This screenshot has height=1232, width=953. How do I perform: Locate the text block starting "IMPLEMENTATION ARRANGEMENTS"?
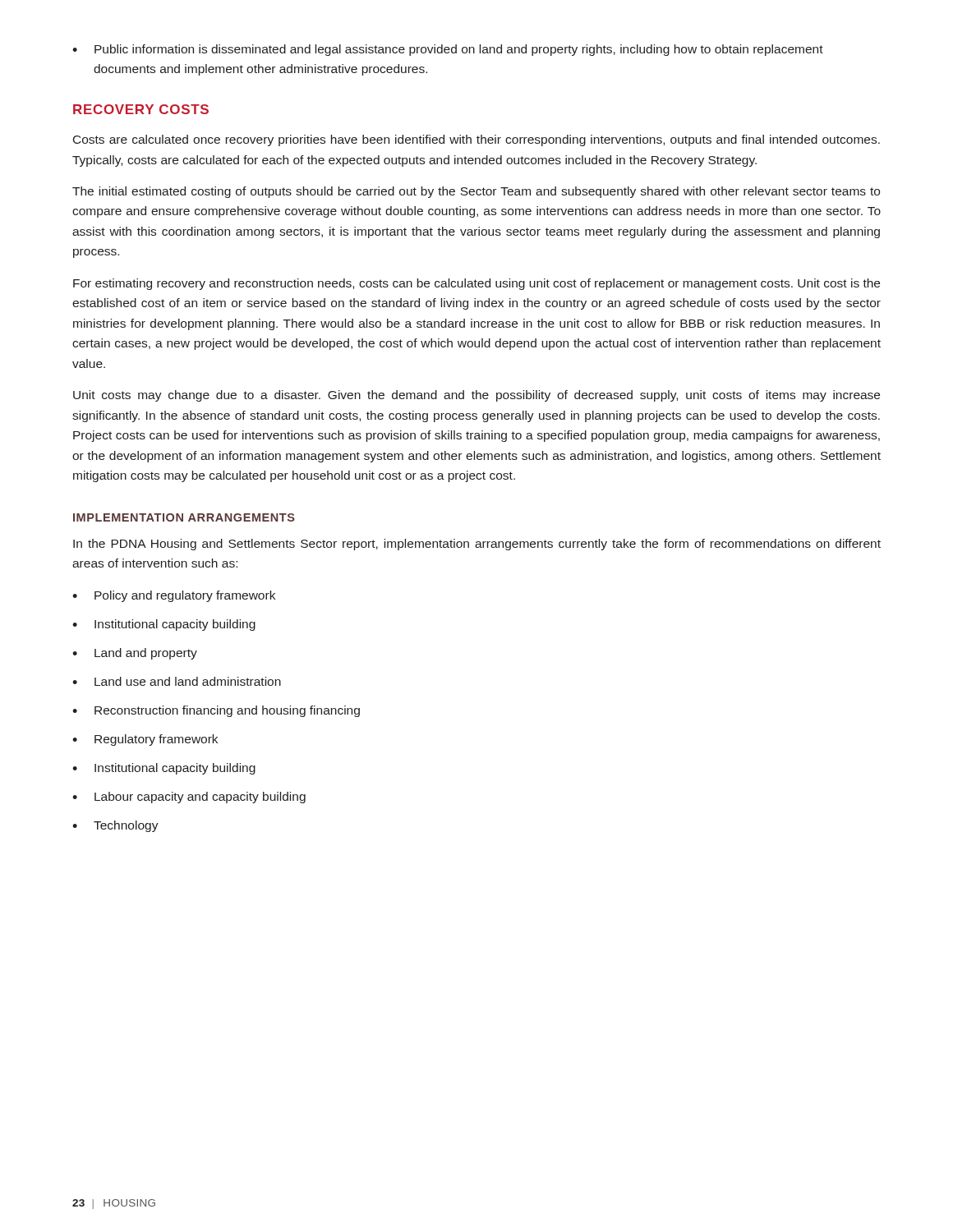click(x=184, y=517)
